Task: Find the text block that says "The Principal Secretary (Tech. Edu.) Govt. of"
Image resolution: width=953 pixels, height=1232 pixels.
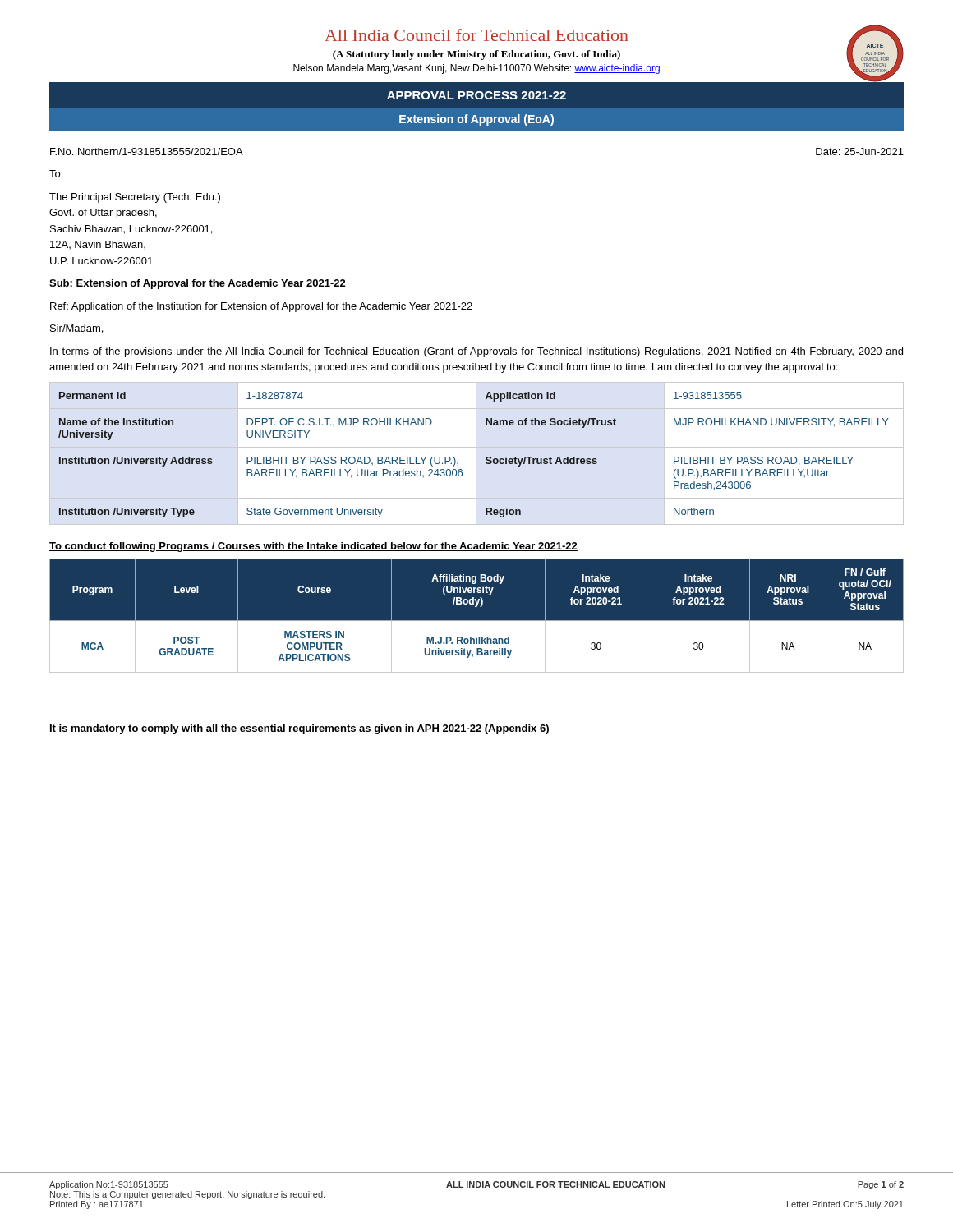Action: [135, 228]
